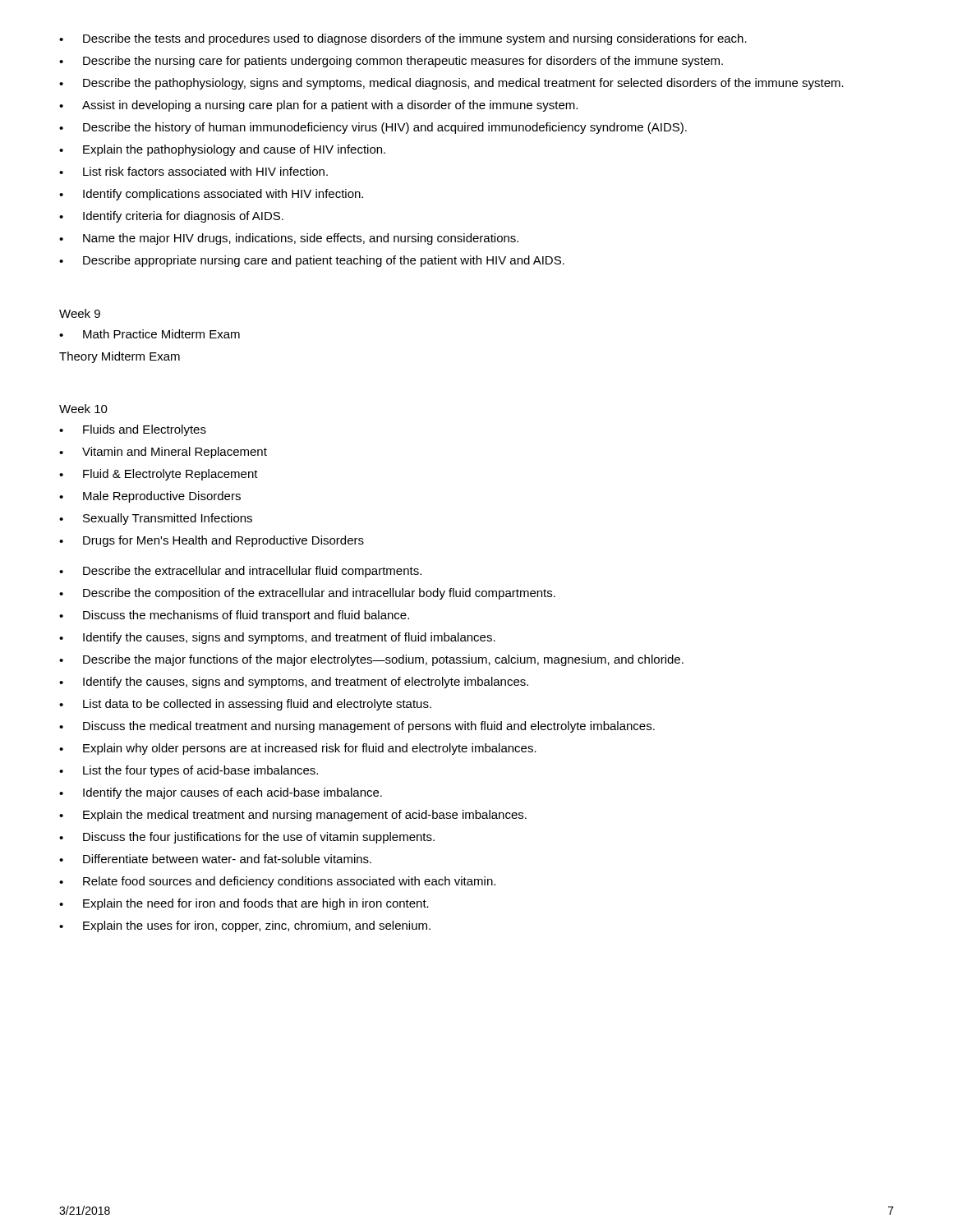Find the passage starting "• Math Practice Midterm"

click(x=150, y=334)
